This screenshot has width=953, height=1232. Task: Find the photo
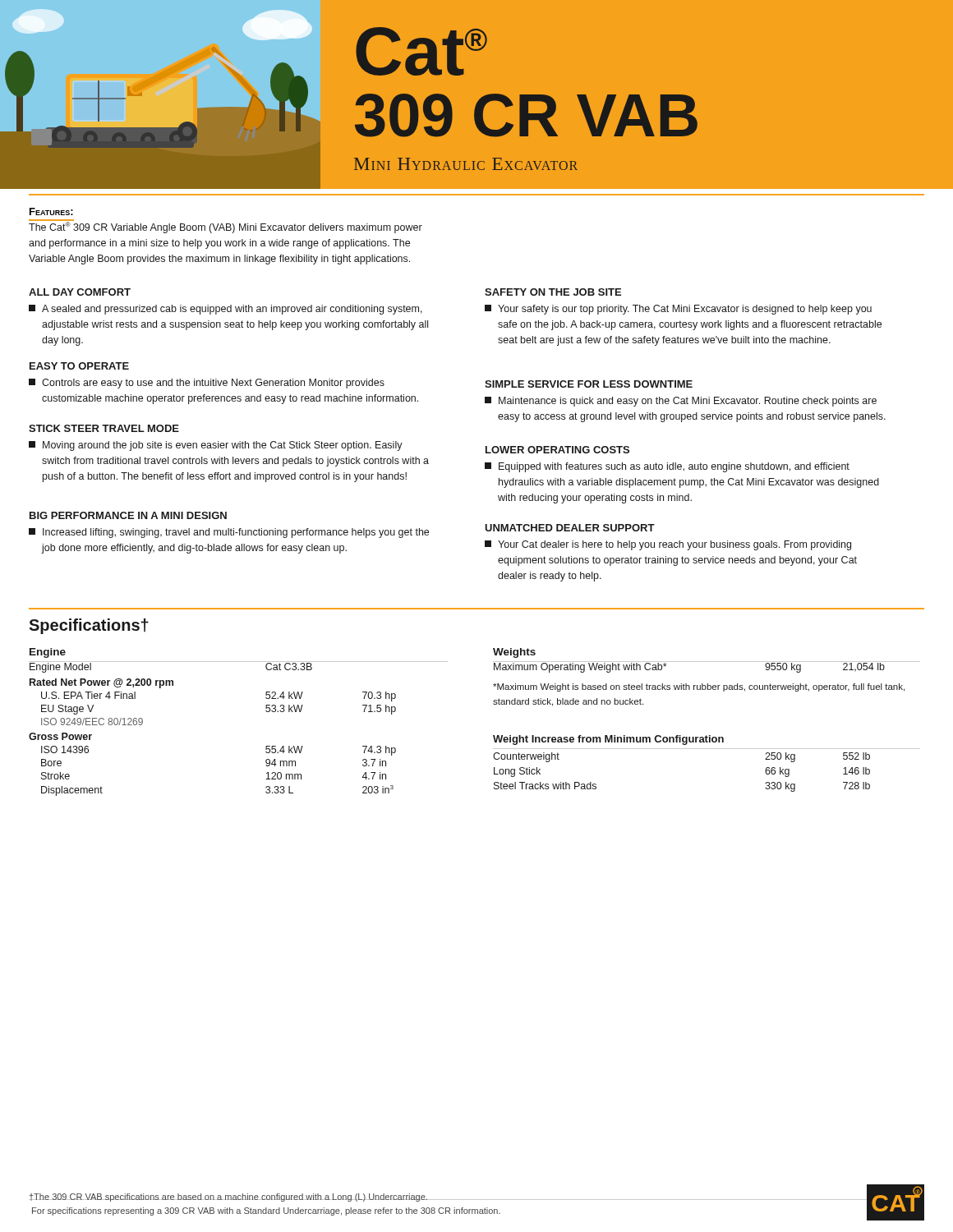click(160, 94)
